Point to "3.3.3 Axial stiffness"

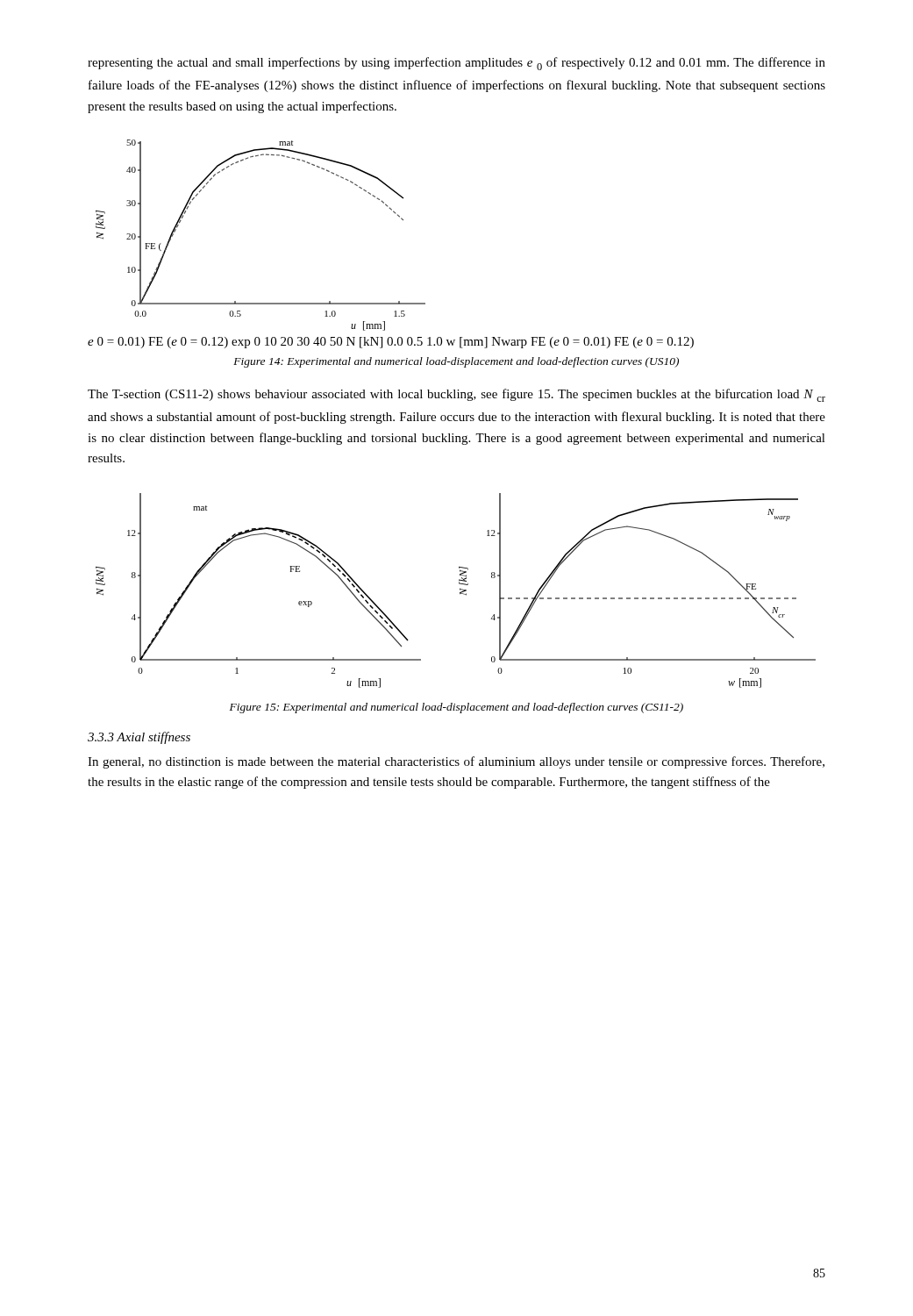139,737
